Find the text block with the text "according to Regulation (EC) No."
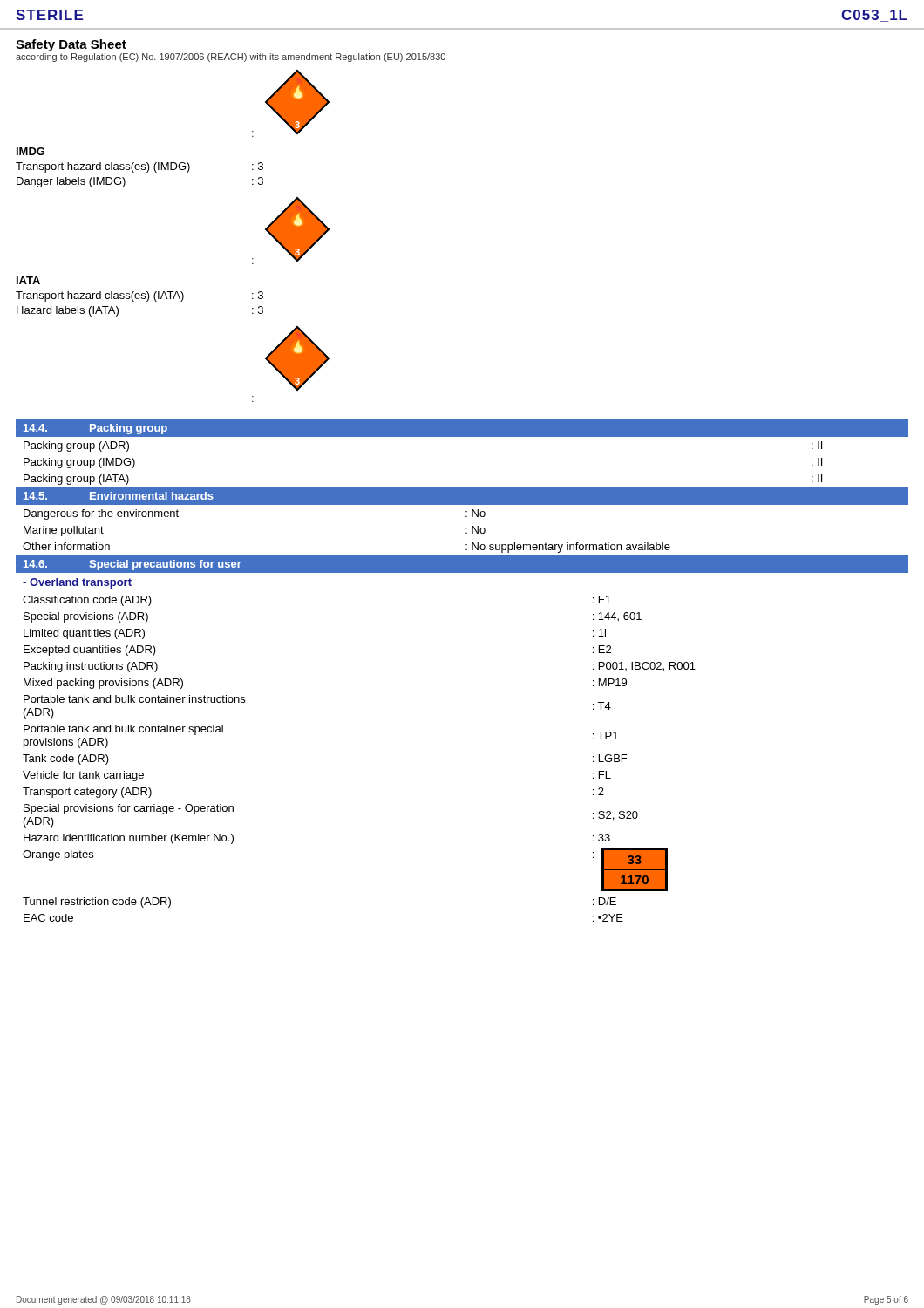Screen dimensions: 1308x924 pyautogui.click(x=231, y=57)
